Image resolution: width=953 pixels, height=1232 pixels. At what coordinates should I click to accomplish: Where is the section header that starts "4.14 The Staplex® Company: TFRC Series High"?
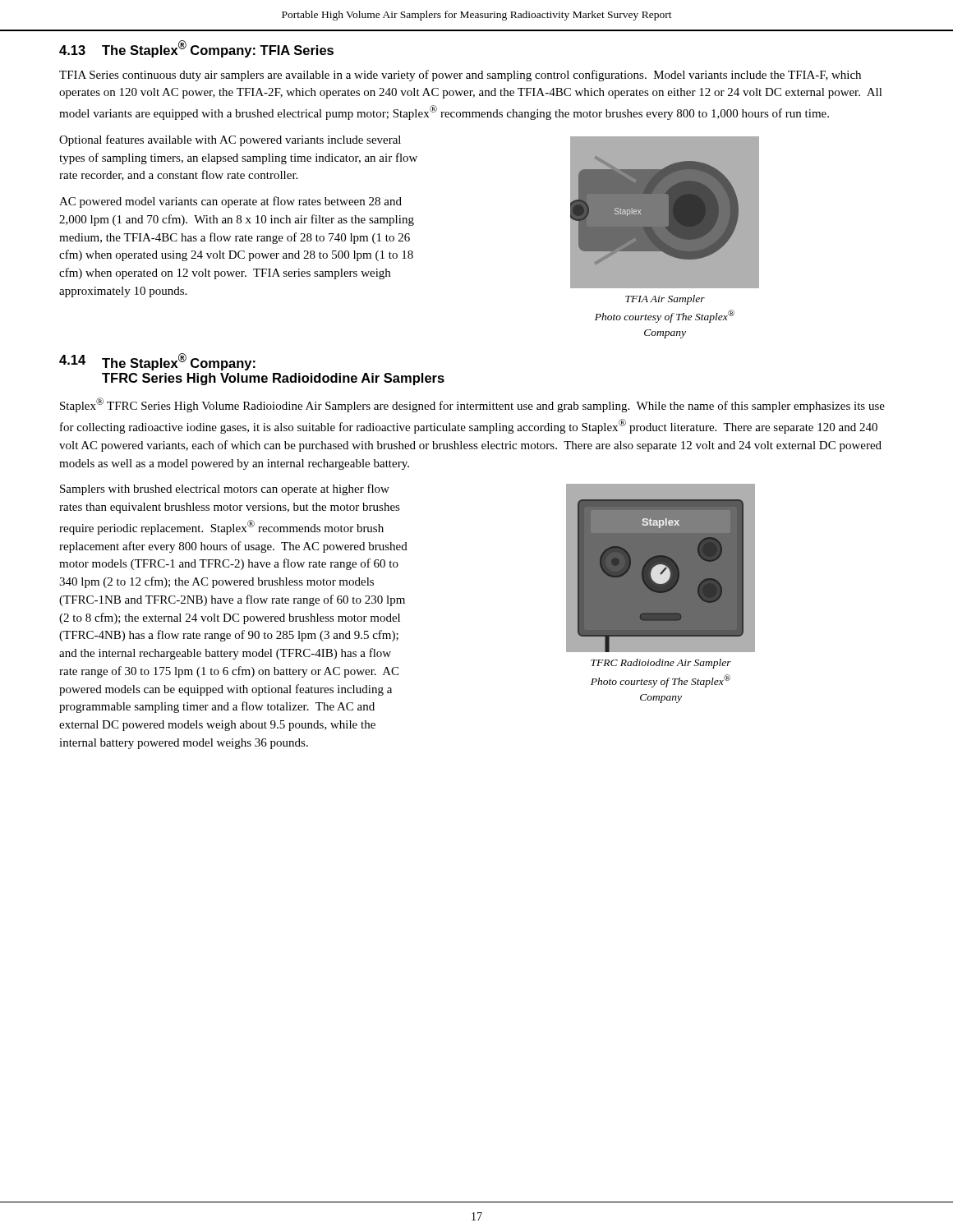[x=157, y=362]
